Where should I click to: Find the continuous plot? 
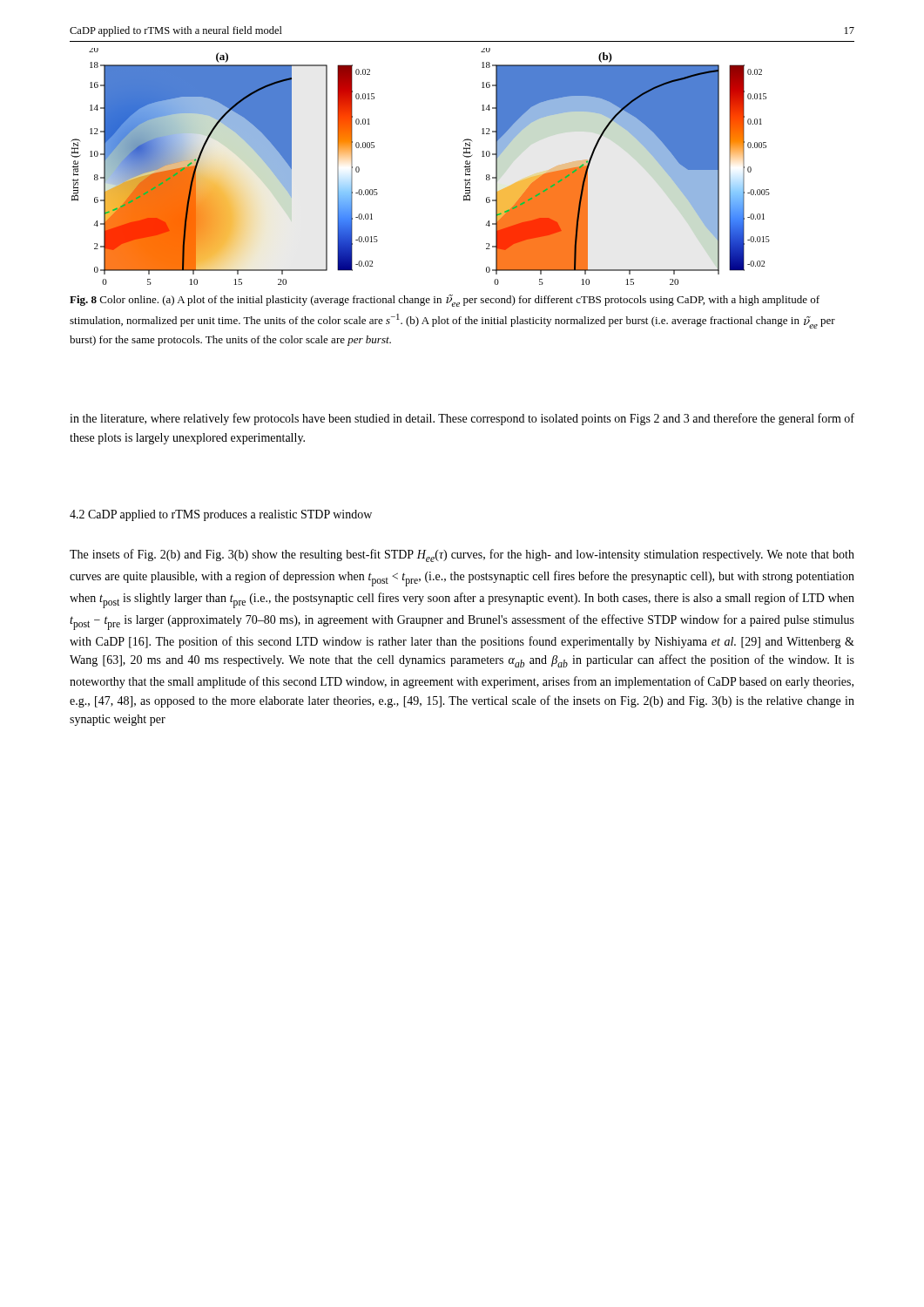click(x=462, y=168)
